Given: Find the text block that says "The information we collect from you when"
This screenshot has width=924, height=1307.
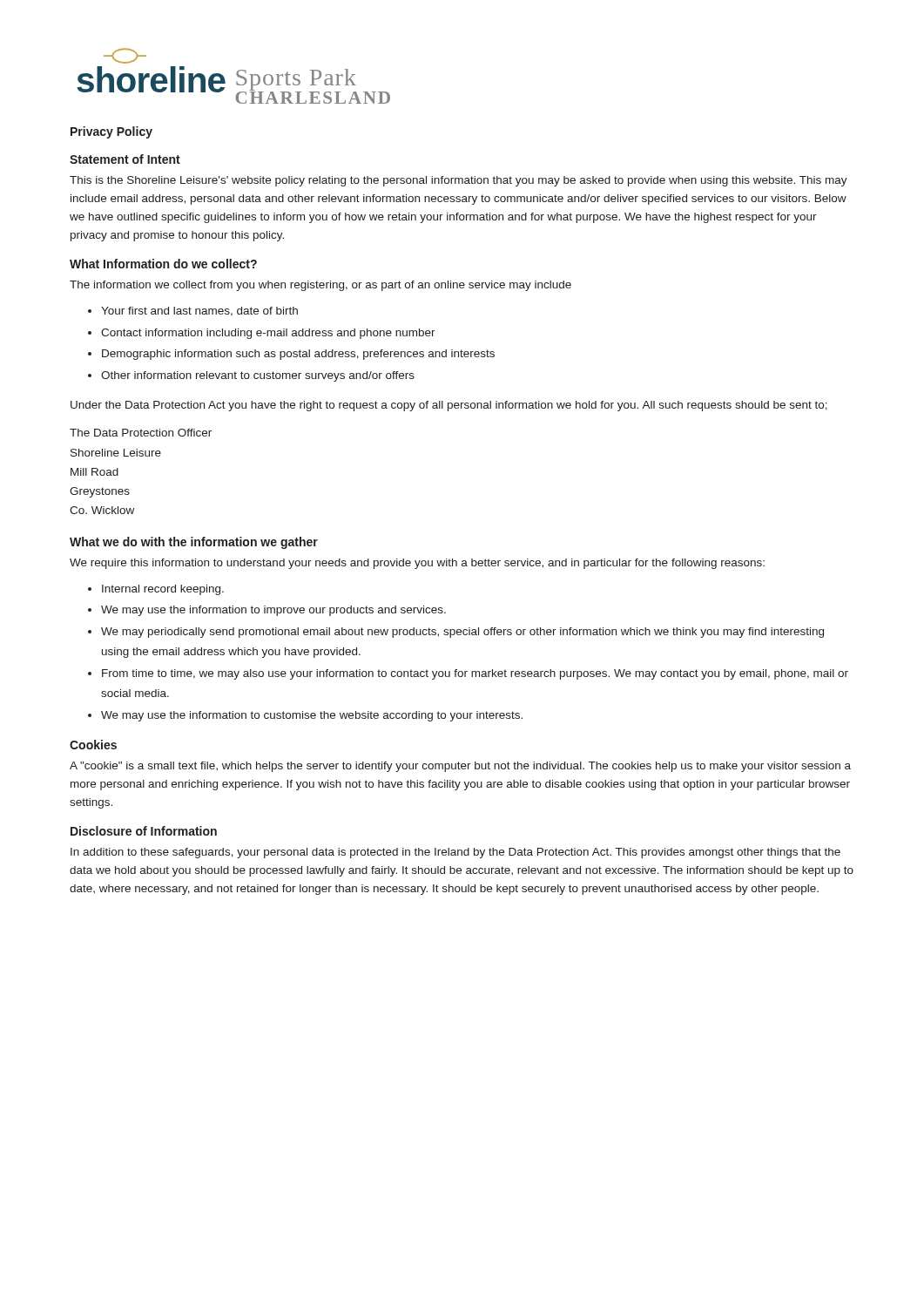Looking at the screenshot, I should click(321, 284).
